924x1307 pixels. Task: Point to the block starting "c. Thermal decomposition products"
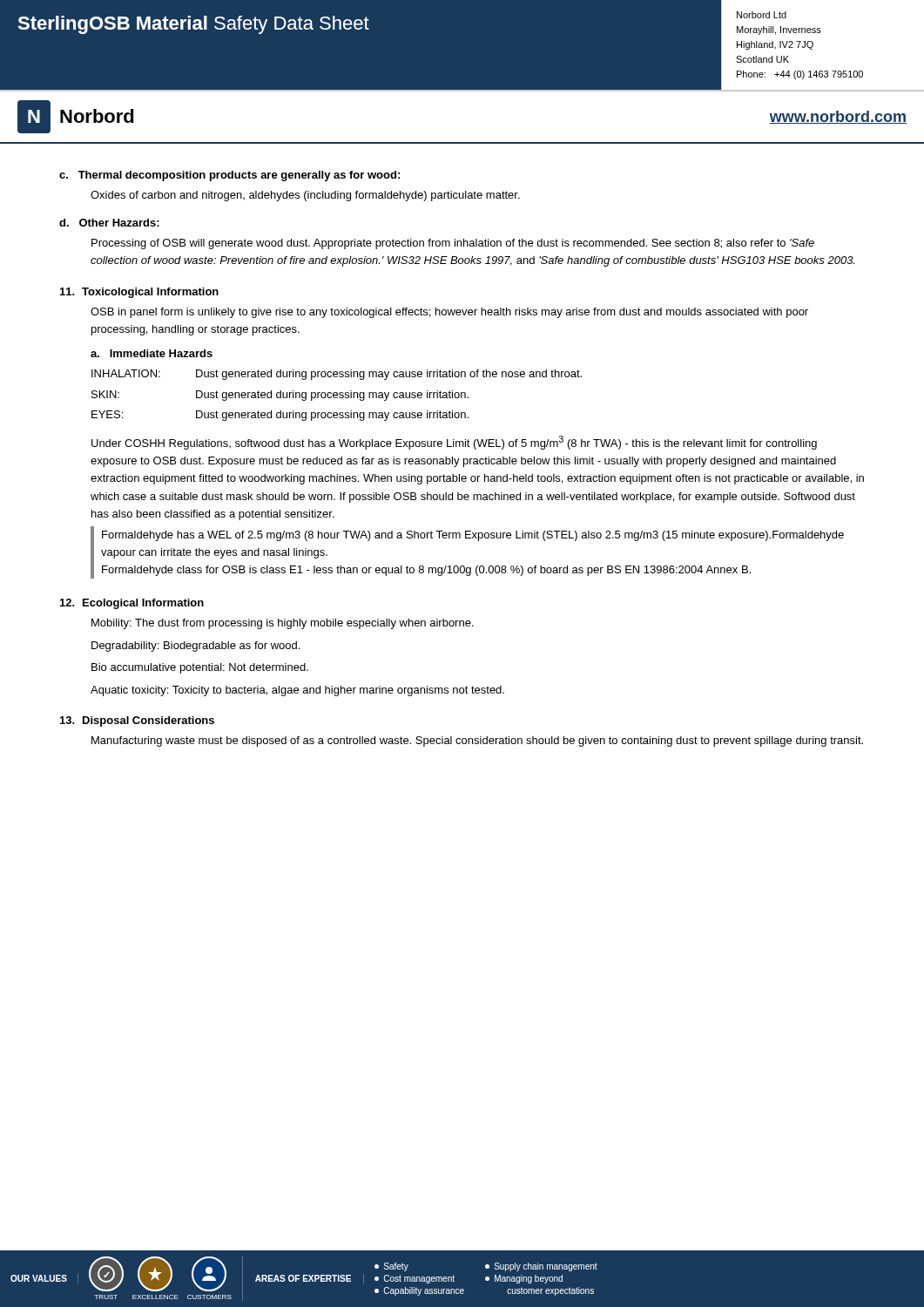[230, 175]
